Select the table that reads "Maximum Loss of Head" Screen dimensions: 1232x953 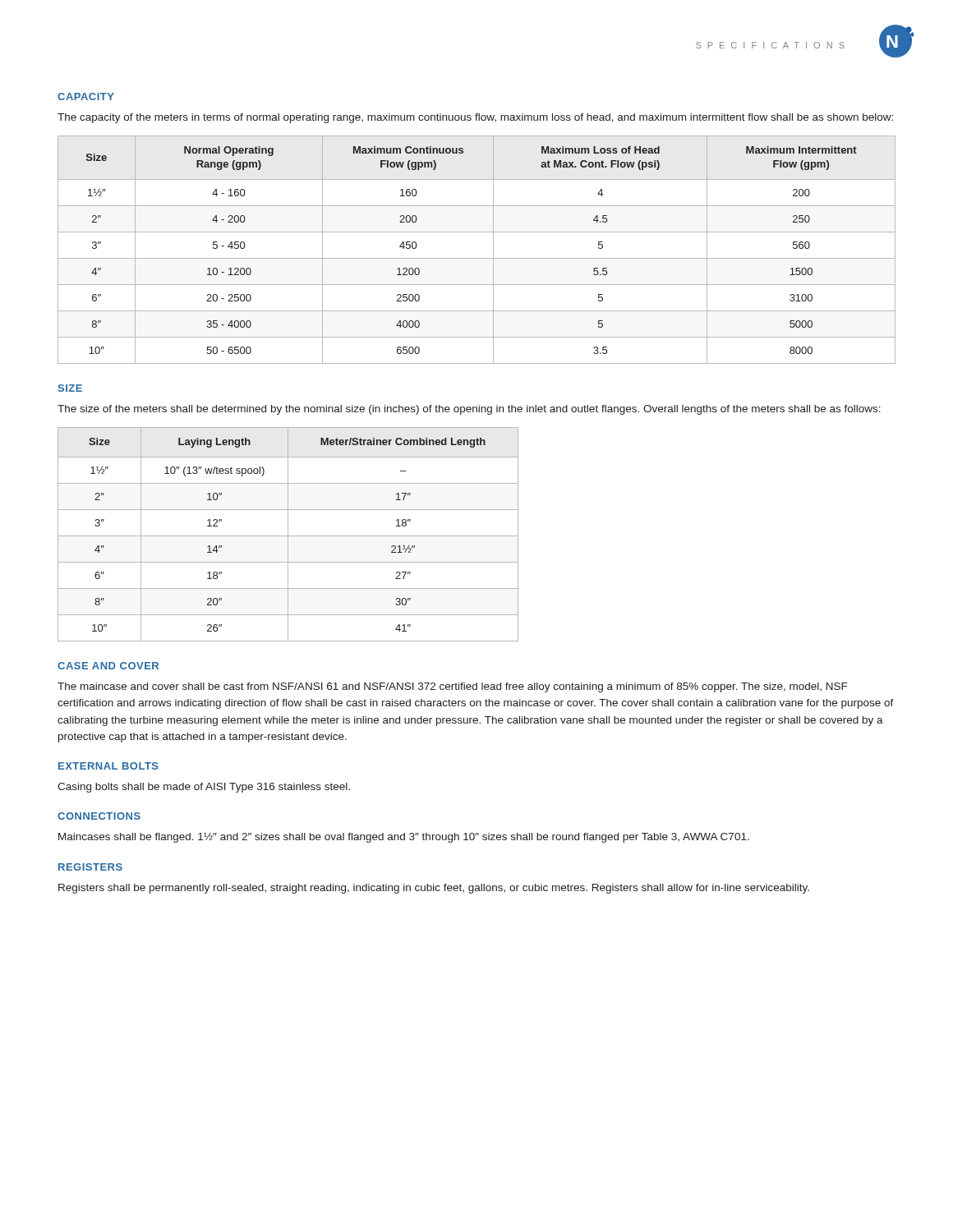point(476,250)
